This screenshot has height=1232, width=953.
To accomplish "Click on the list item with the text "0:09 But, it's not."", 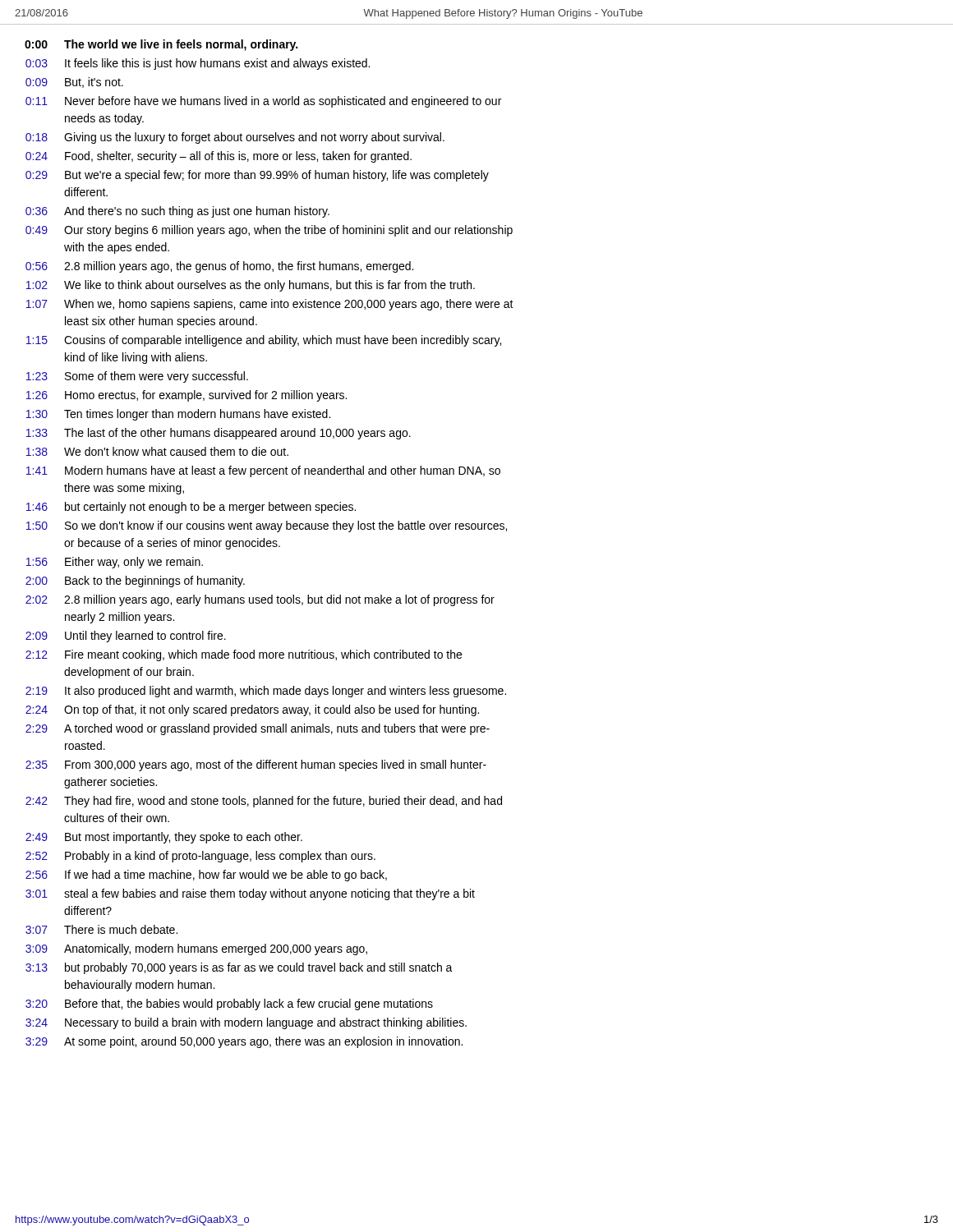I will tap(74, 83).
